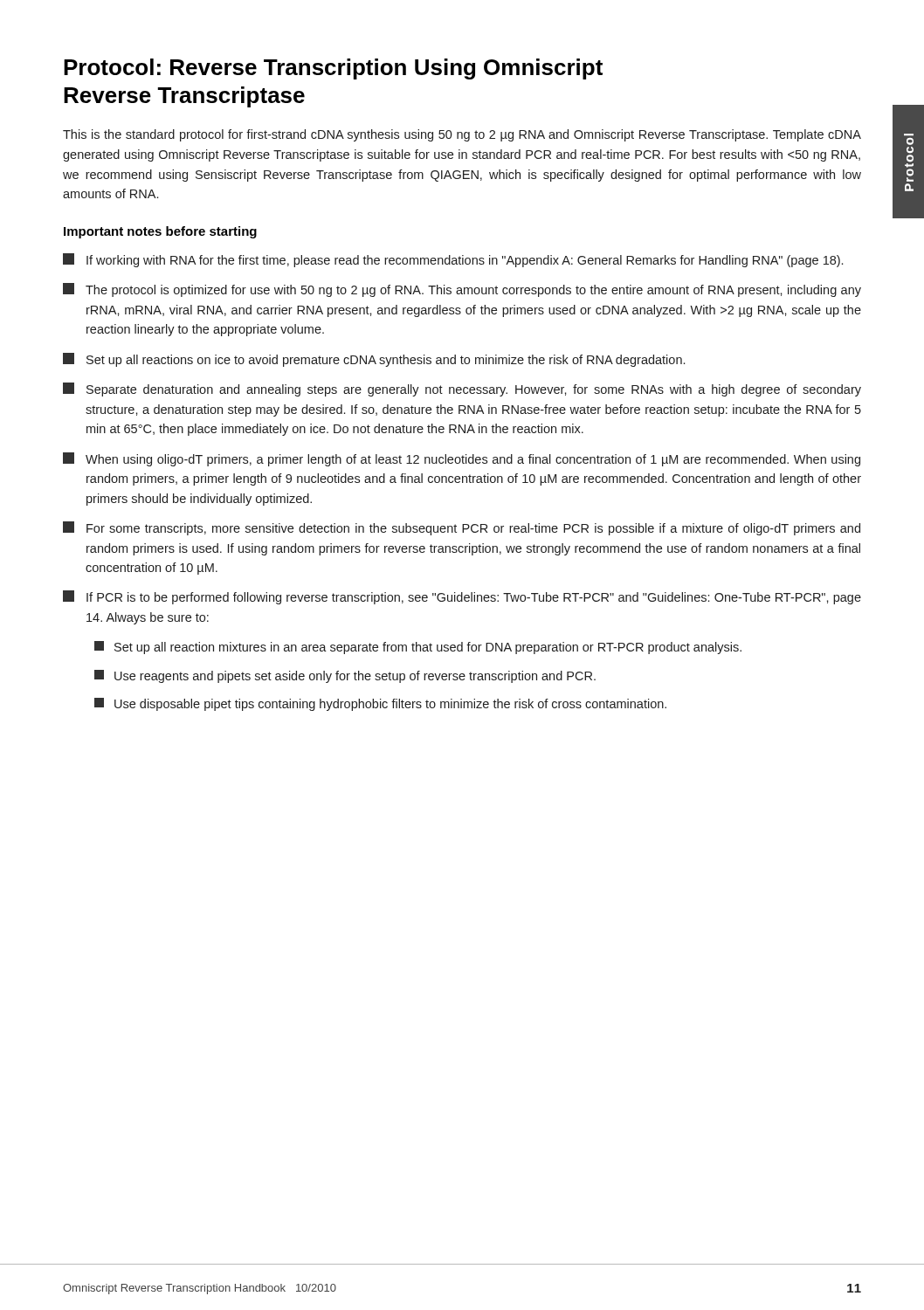Select the list item that says "The protocol is optimized"
The image size is (924, 1310).
pos(462,310)
